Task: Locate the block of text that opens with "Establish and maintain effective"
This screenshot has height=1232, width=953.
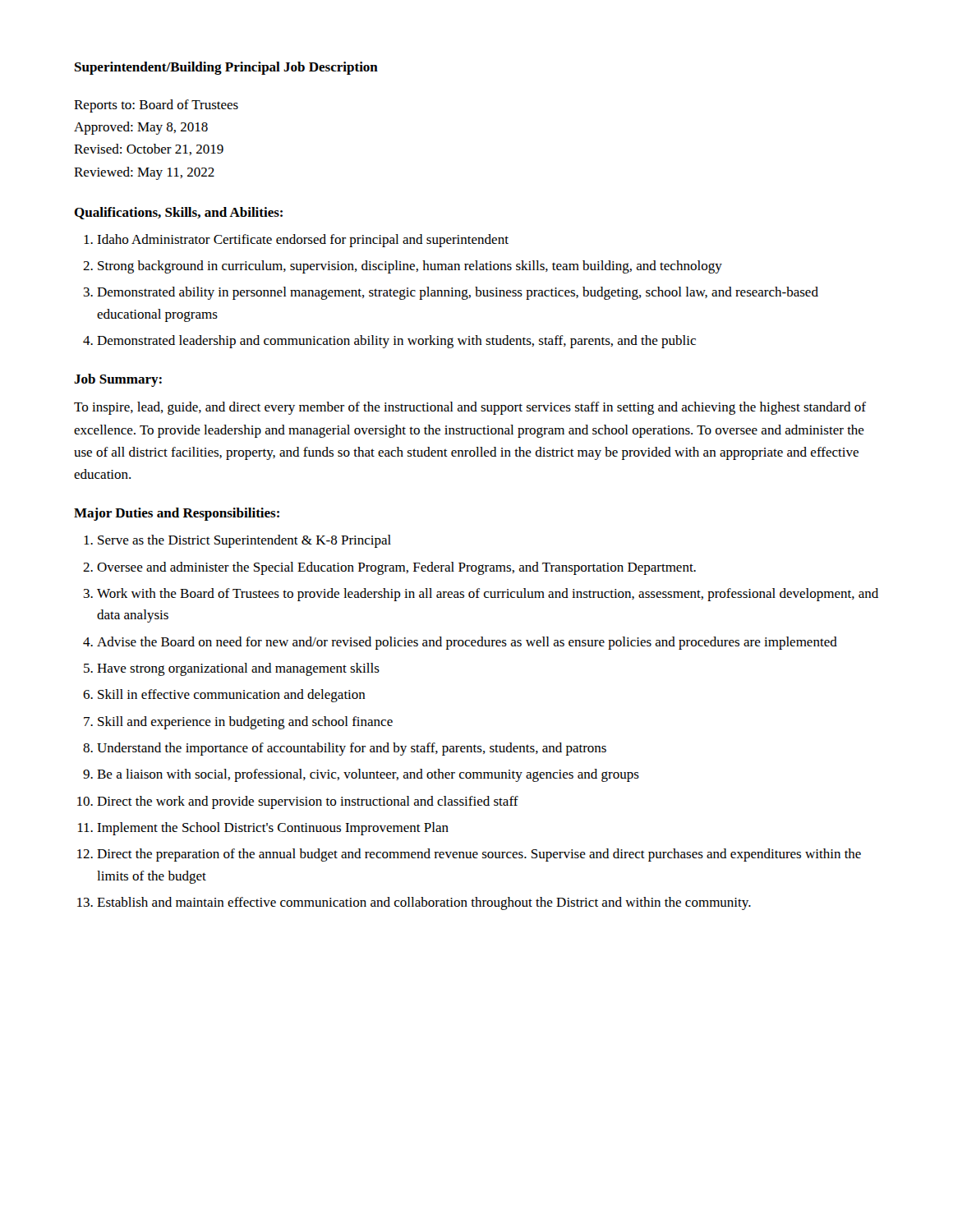Action: point(488,903)
